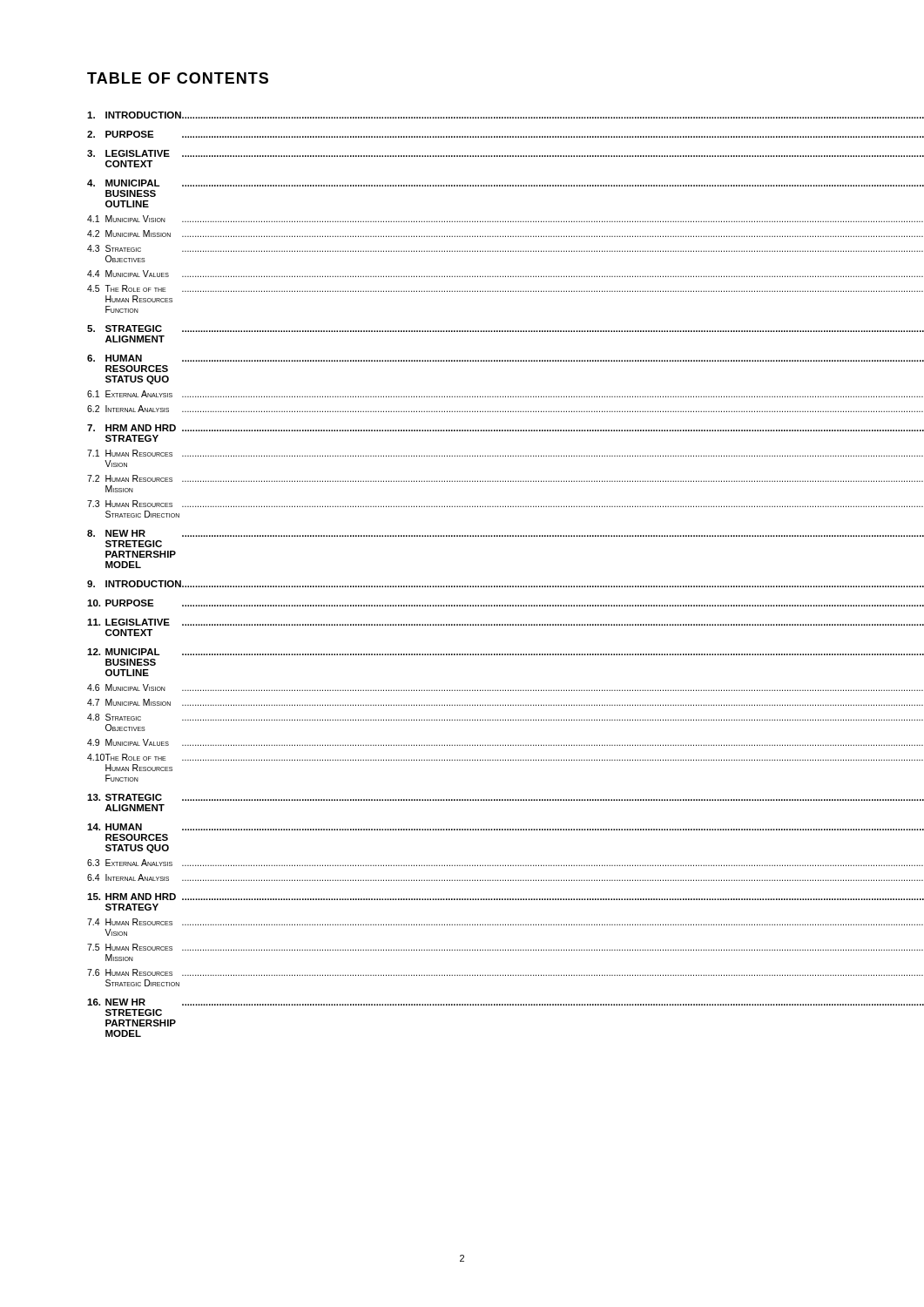Click on the list item with the text "7.4 Human Resources Vision 31"
The width and height of the screenshot is (924, 1307).
coord(506,927)
